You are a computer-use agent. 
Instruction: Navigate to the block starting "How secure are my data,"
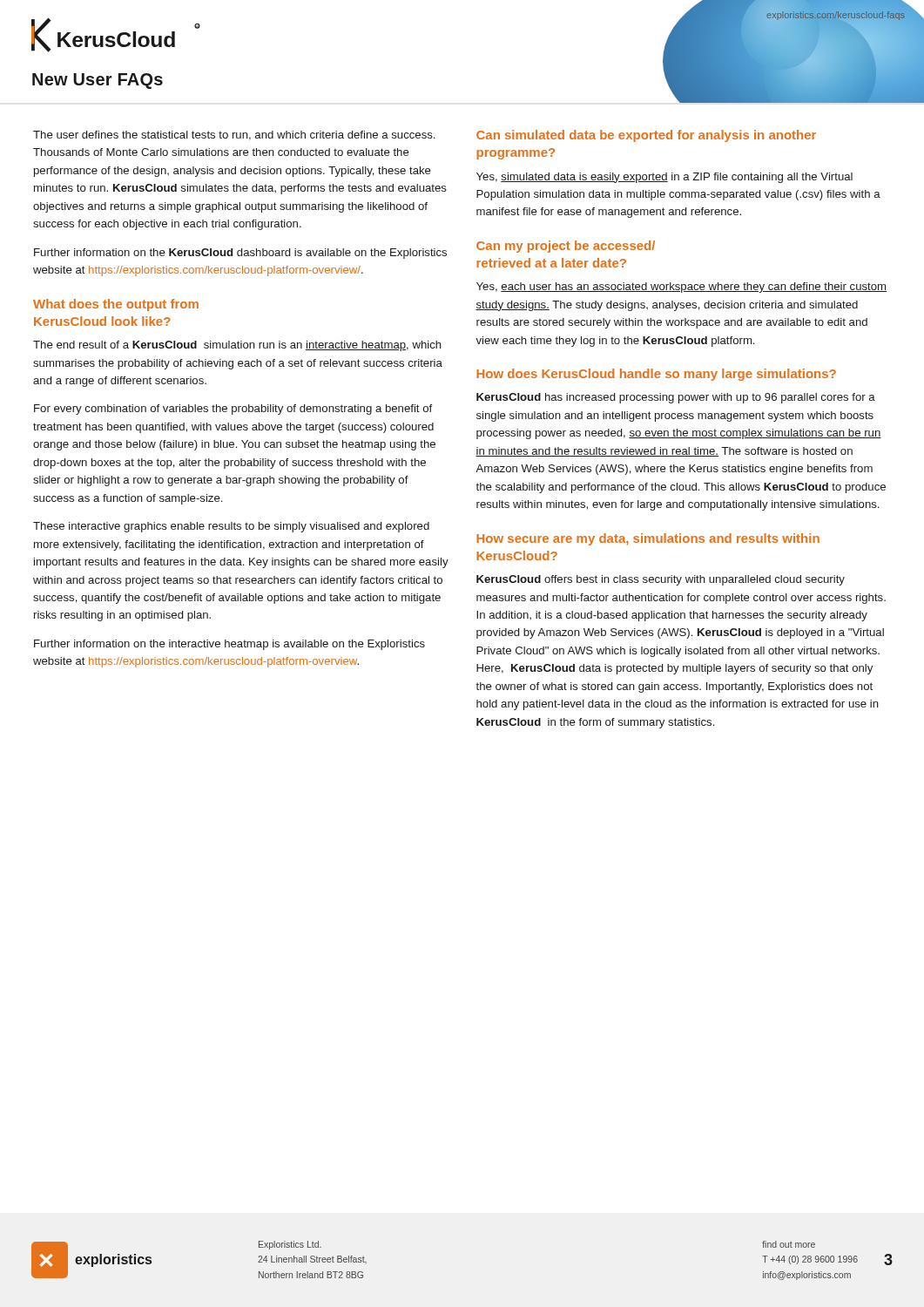click(x=648, y=547)
